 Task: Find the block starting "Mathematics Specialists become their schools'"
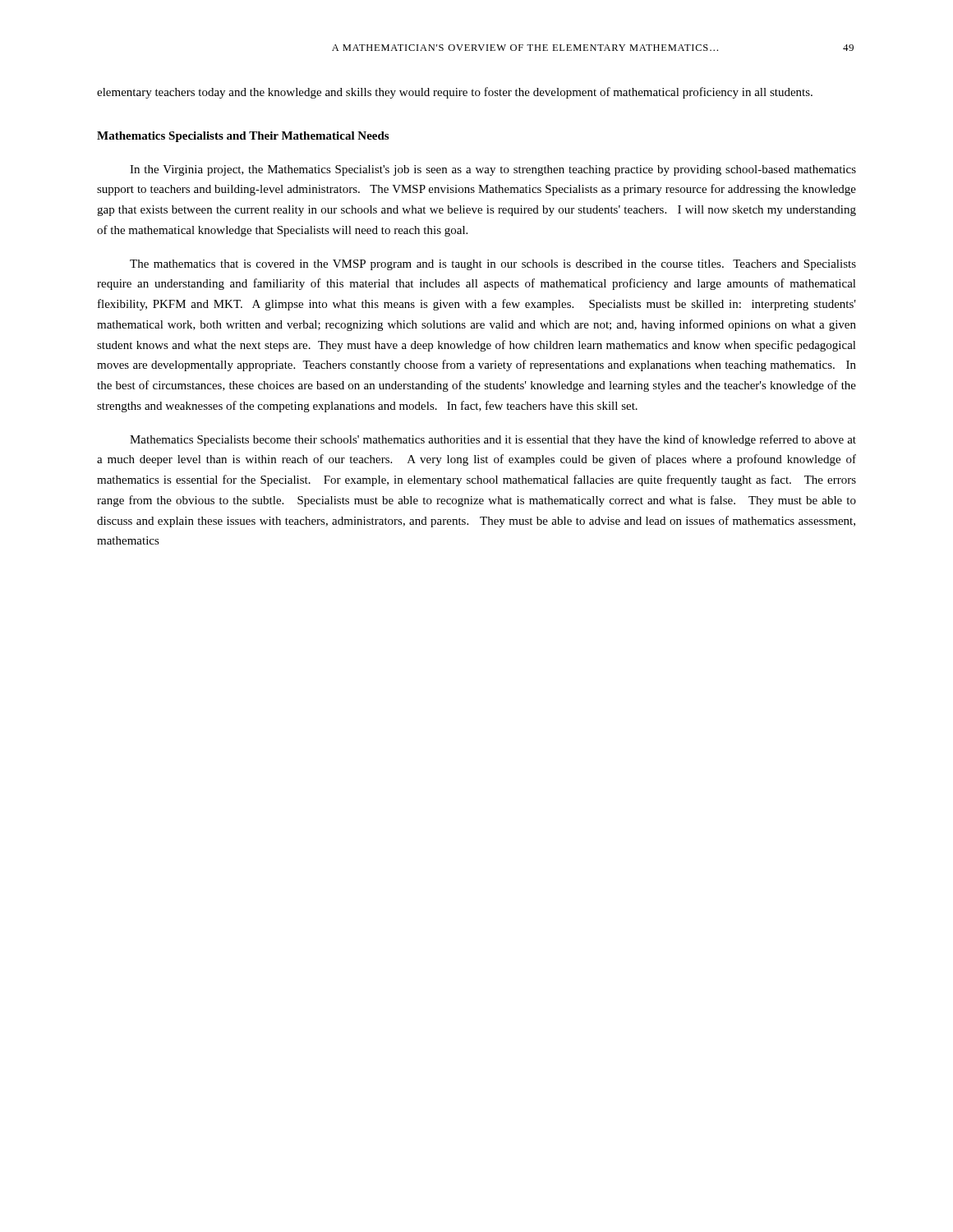pyautogui.click(x=476, y=490)
